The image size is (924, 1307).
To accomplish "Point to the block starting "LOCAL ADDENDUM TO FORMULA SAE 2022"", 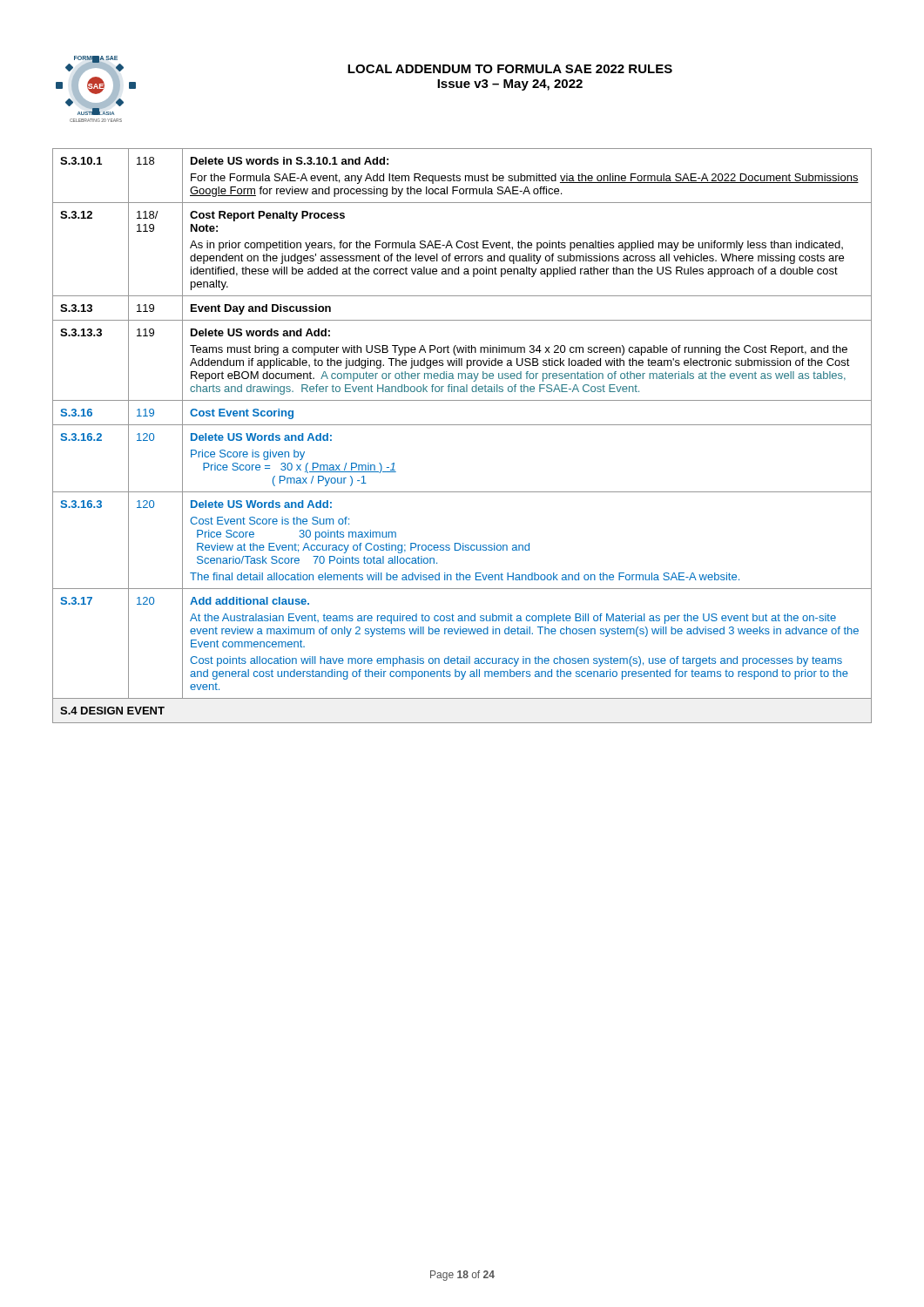I will [x=510, y=76].
